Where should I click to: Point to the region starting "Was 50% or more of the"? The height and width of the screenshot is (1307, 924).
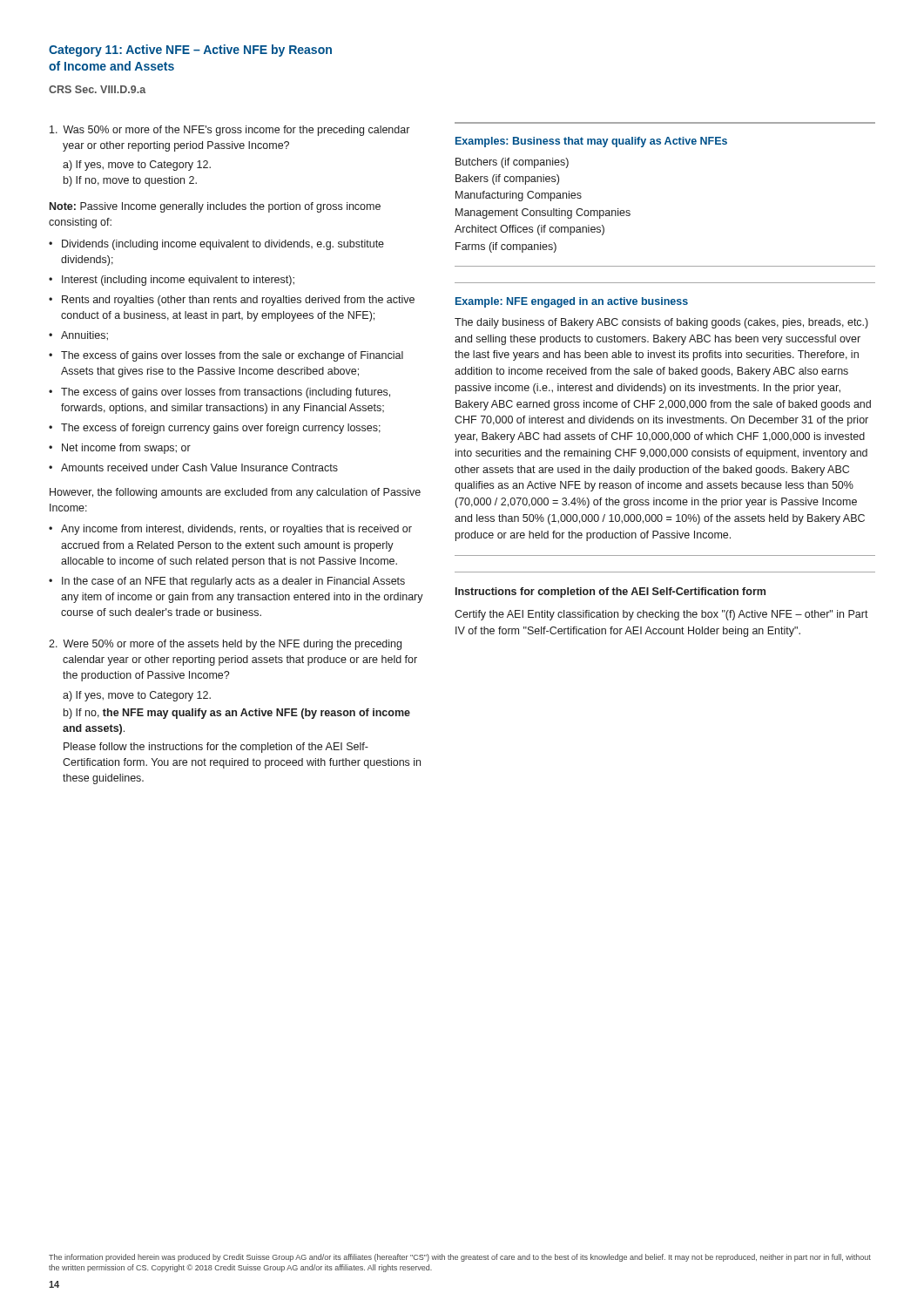pos(236,155)
